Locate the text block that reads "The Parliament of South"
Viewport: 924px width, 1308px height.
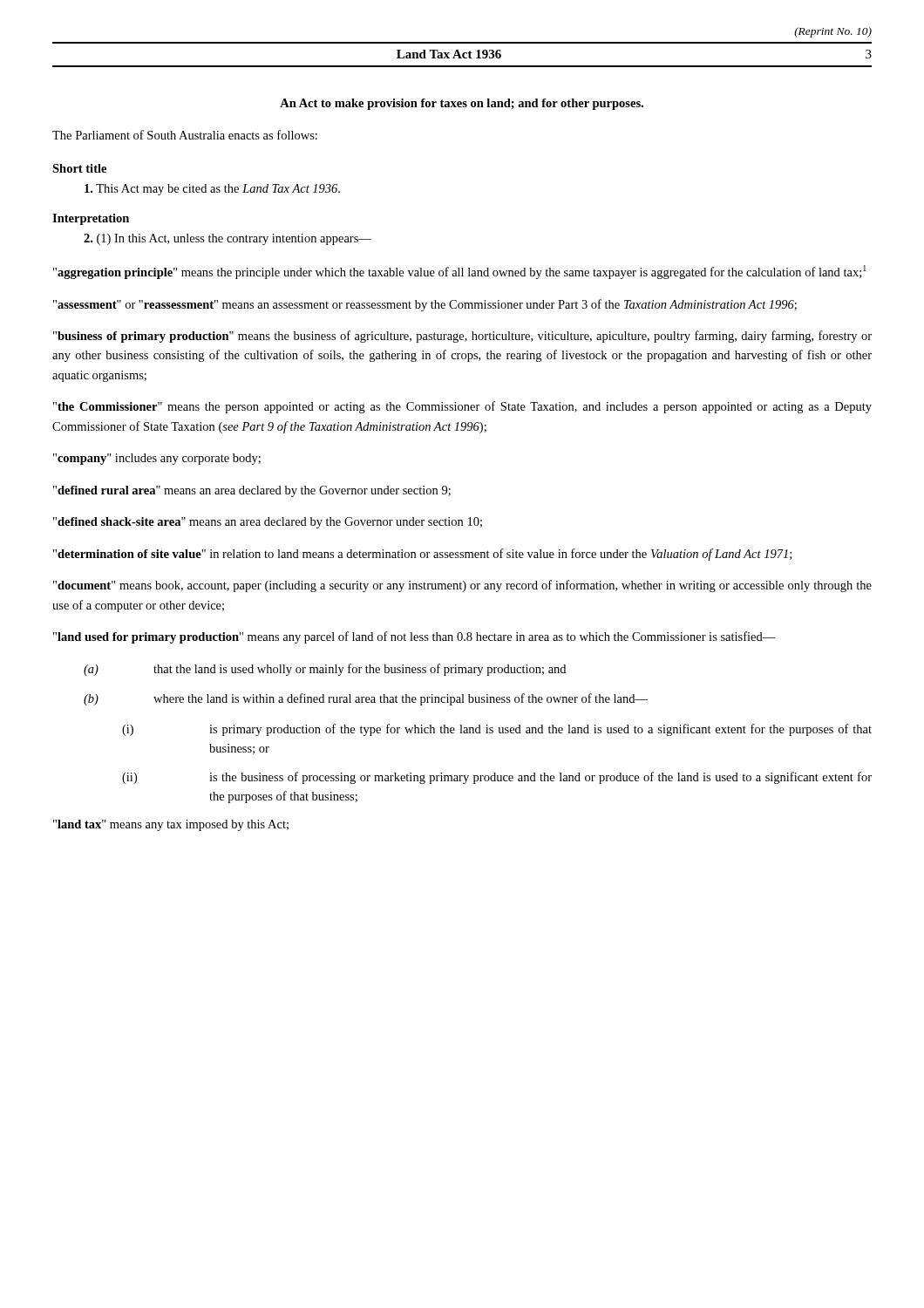[185, 135]
